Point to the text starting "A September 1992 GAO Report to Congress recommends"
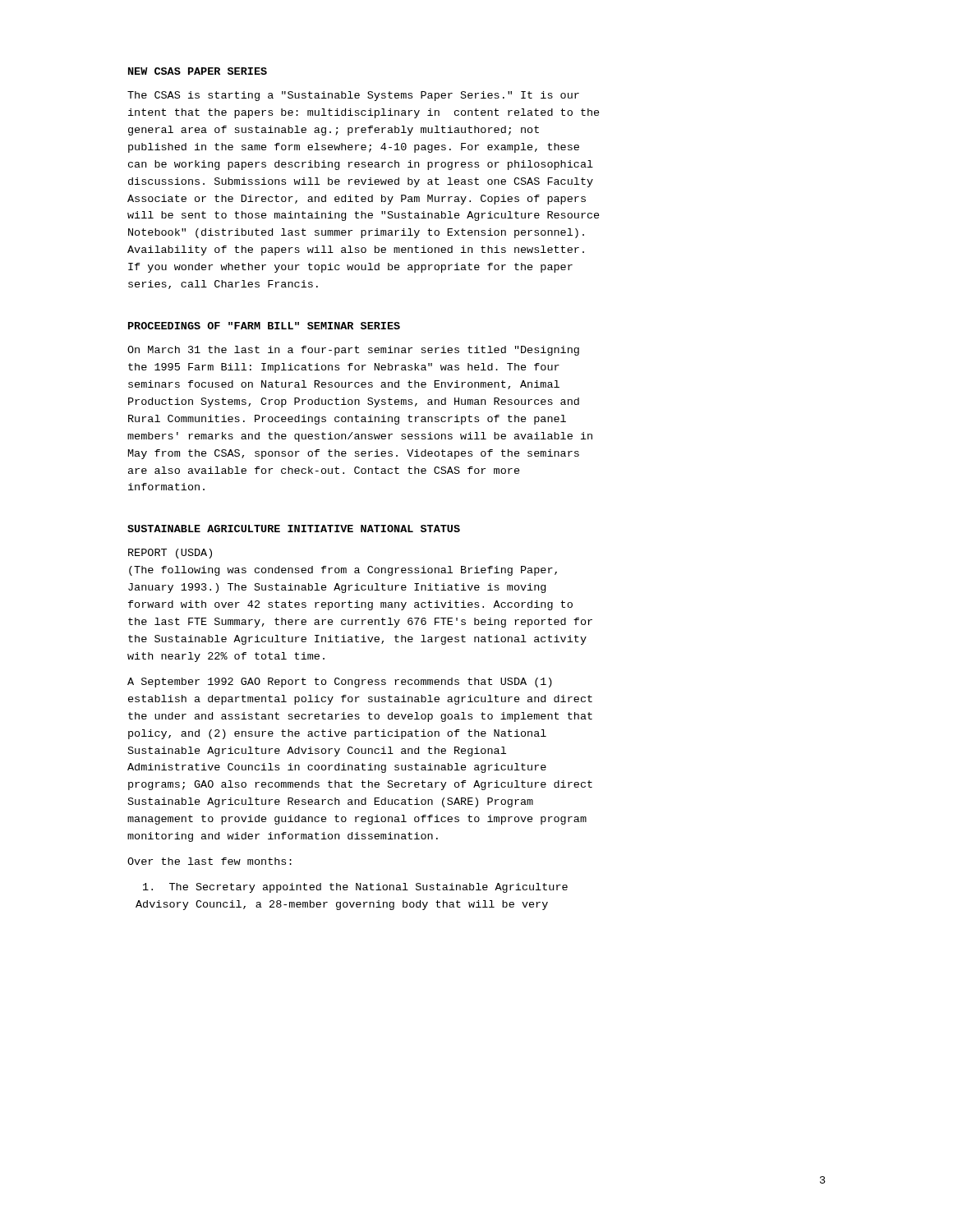Screen dimensions: 1232x953 click(360, 759)
